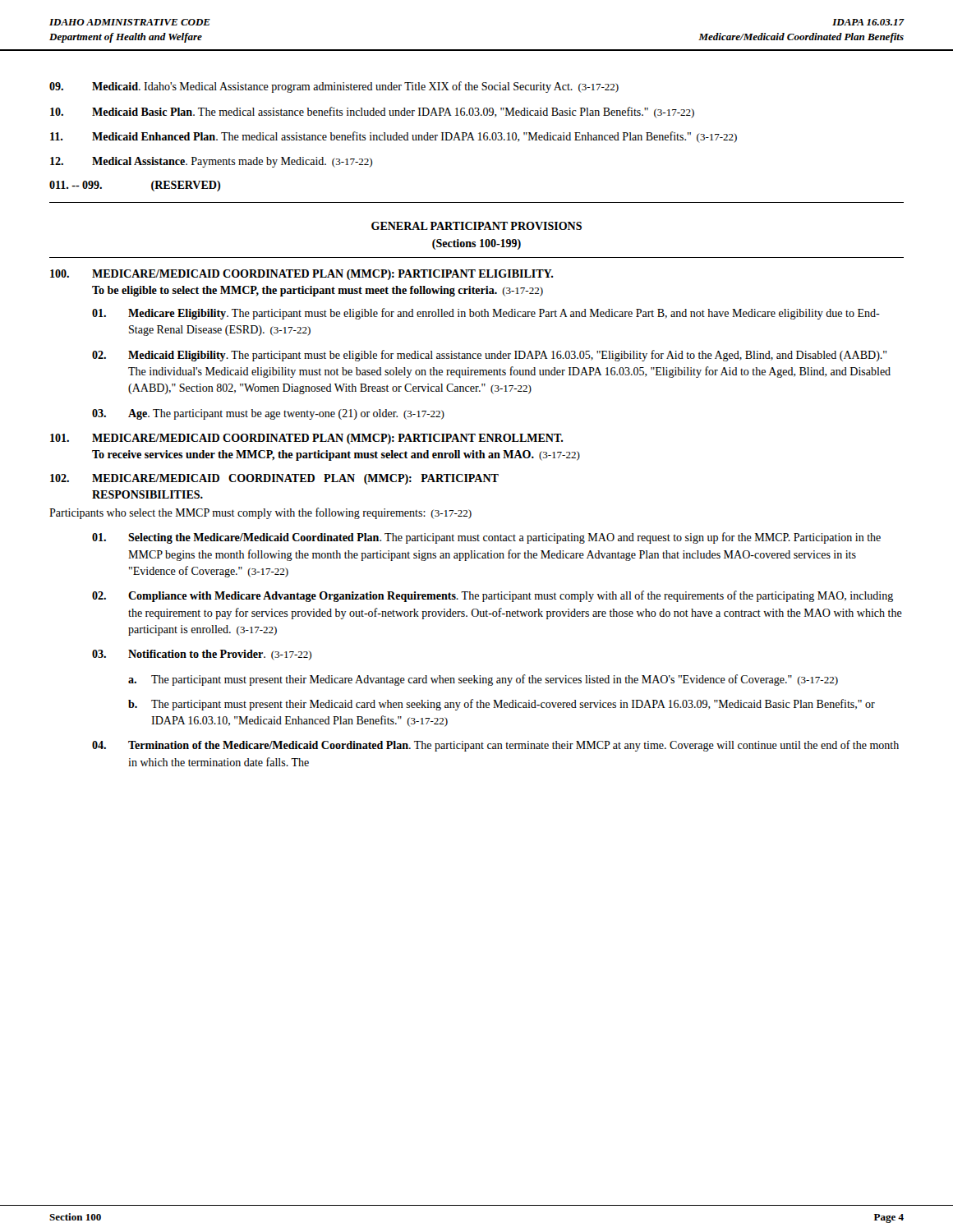
Task: Locate the section header containing "101. MEDICARE/MEDICAID COORDINATED PLAN (MMCP):"
Action: point(315,447)
